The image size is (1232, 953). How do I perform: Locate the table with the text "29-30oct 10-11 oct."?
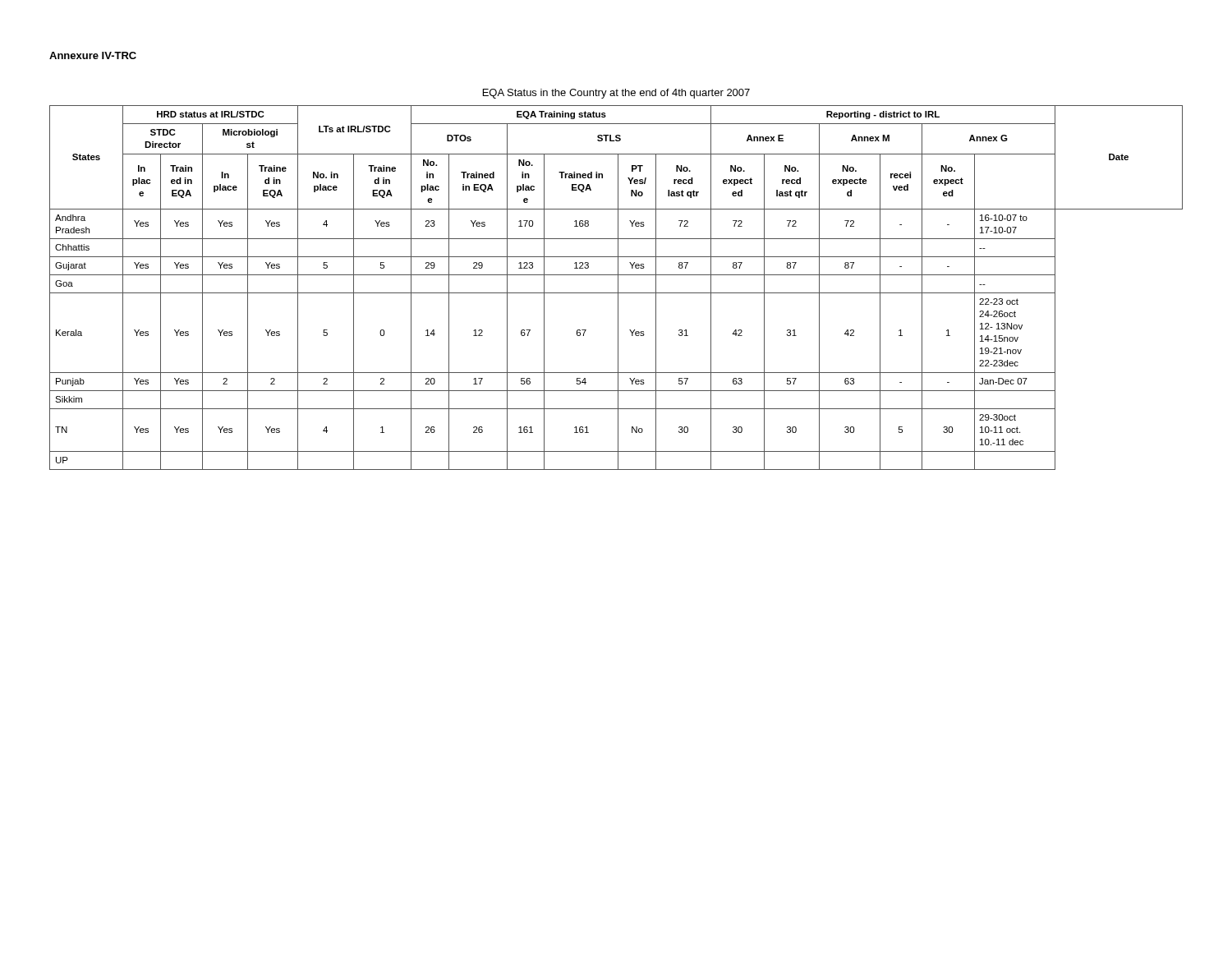616,287
